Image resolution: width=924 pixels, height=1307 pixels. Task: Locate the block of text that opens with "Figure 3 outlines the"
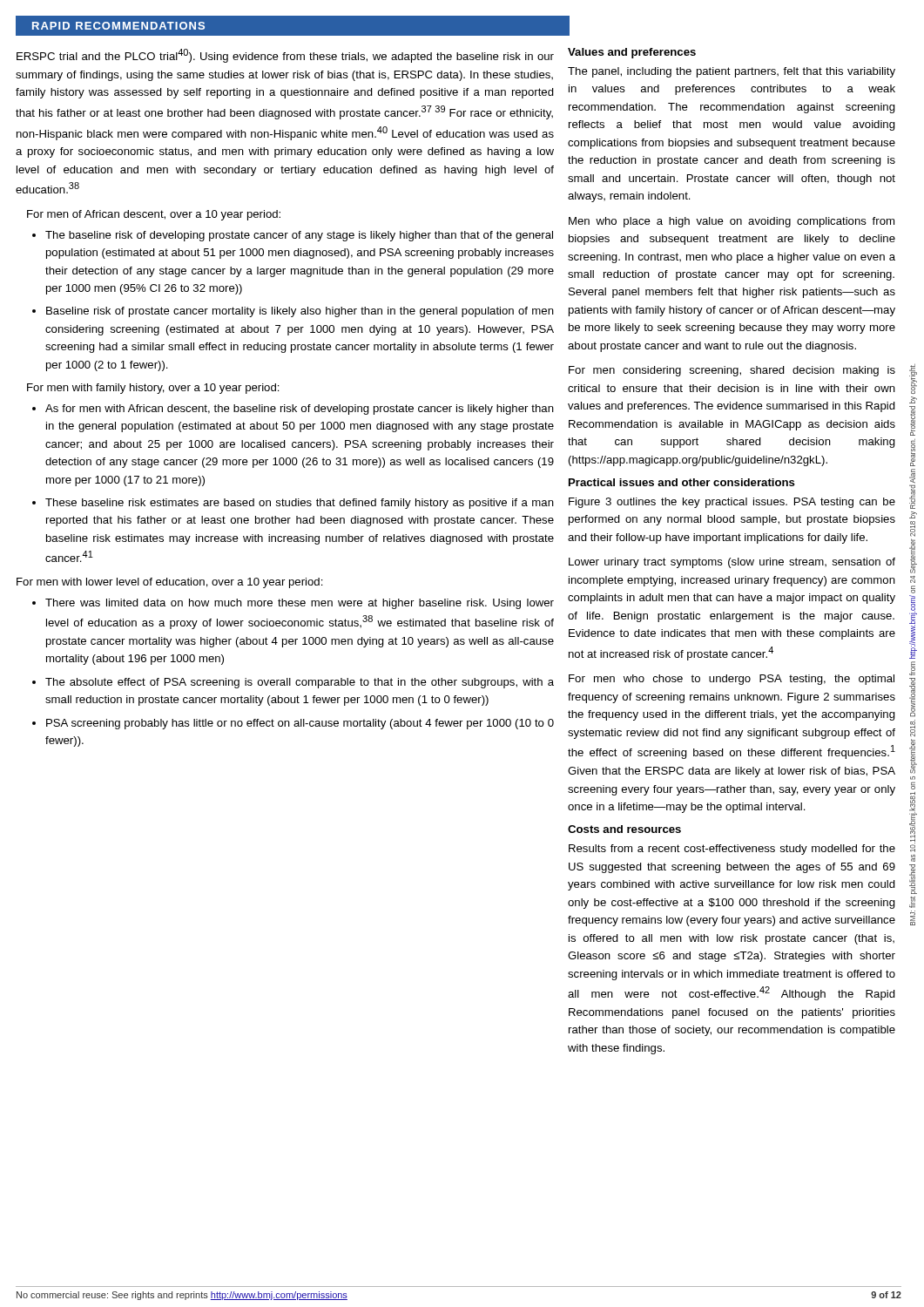(732, 519)
